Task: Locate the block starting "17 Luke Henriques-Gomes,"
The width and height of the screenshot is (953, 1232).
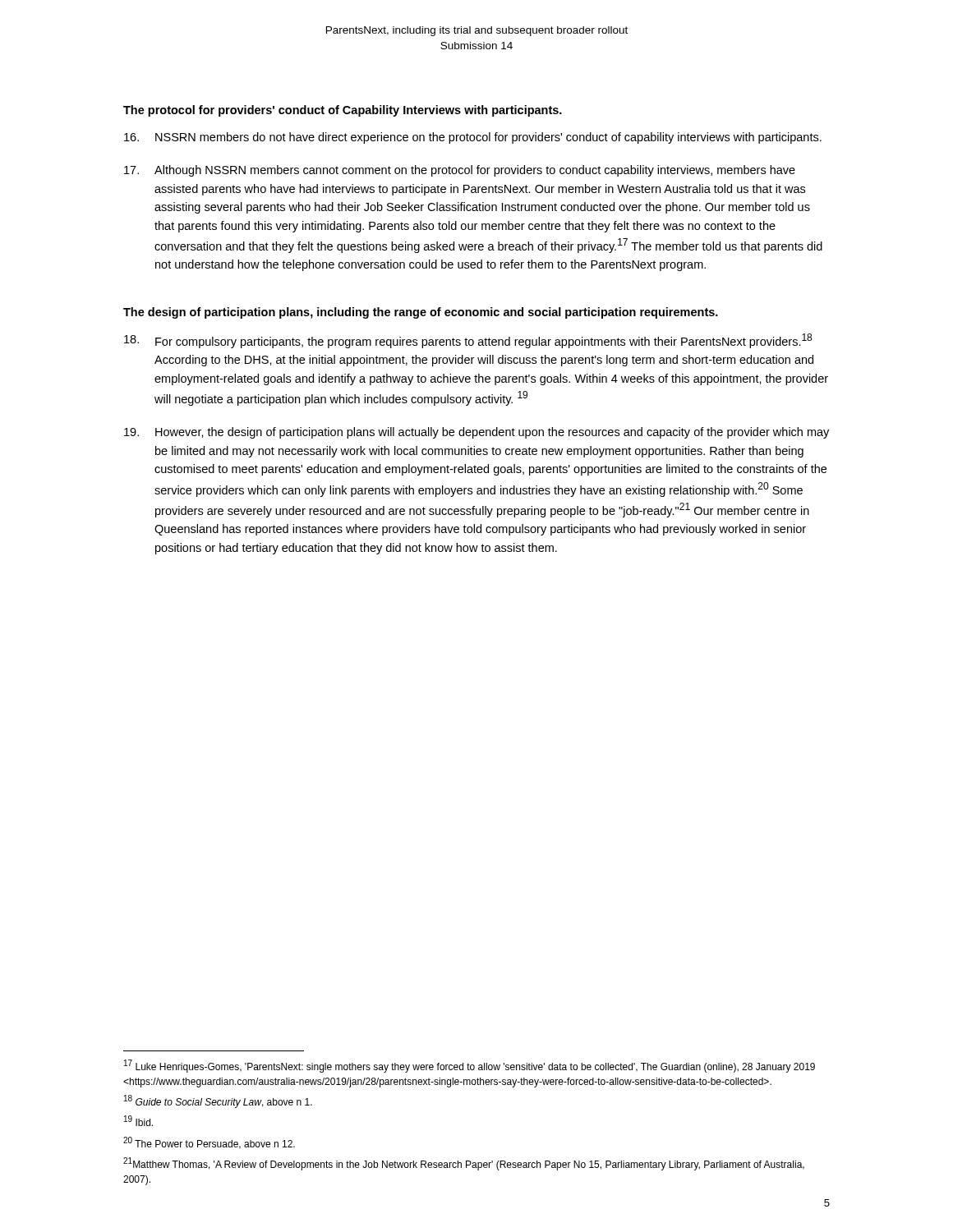Action: click(469, 1073)
